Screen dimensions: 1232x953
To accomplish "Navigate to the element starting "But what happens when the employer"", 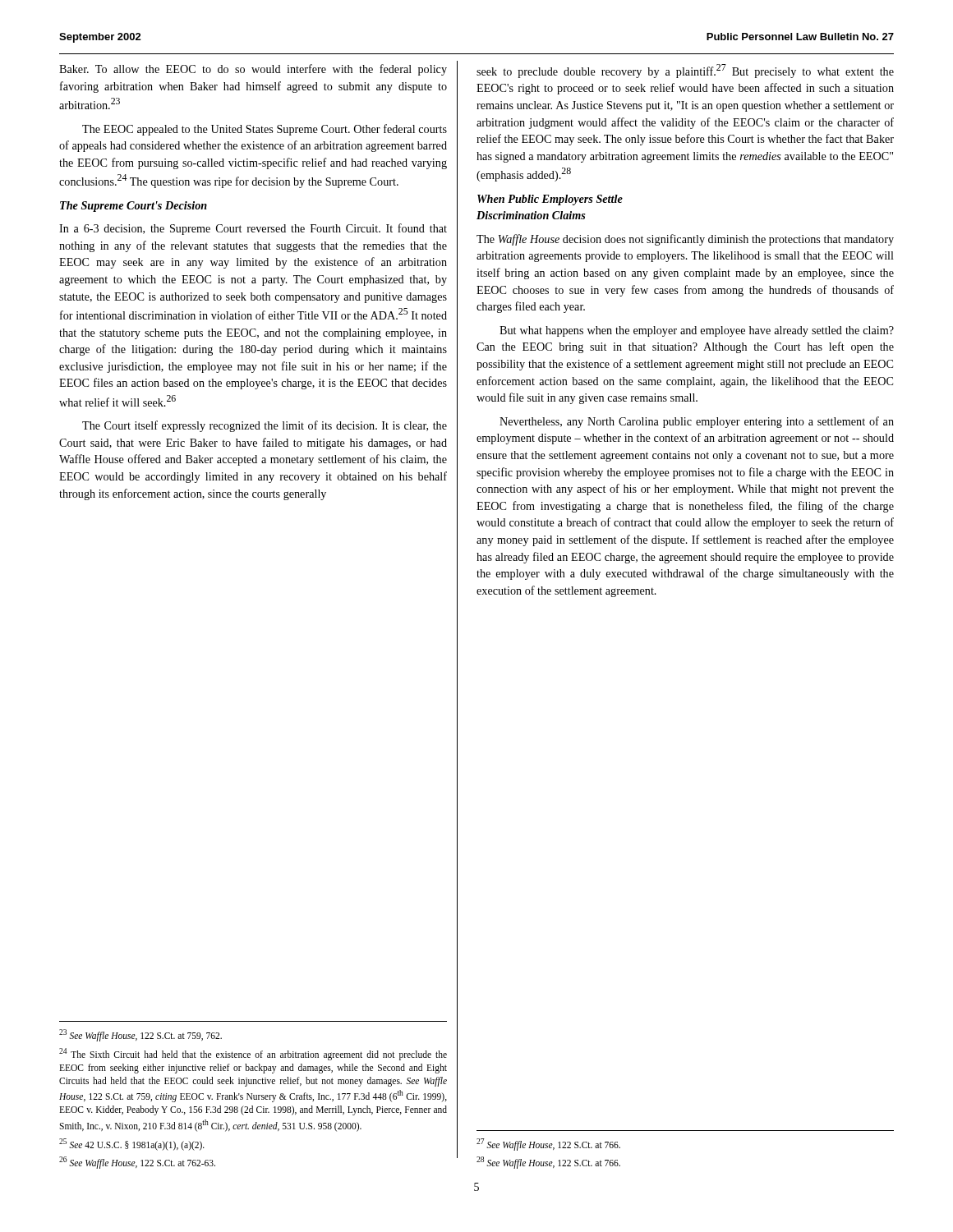I will 685,364.
